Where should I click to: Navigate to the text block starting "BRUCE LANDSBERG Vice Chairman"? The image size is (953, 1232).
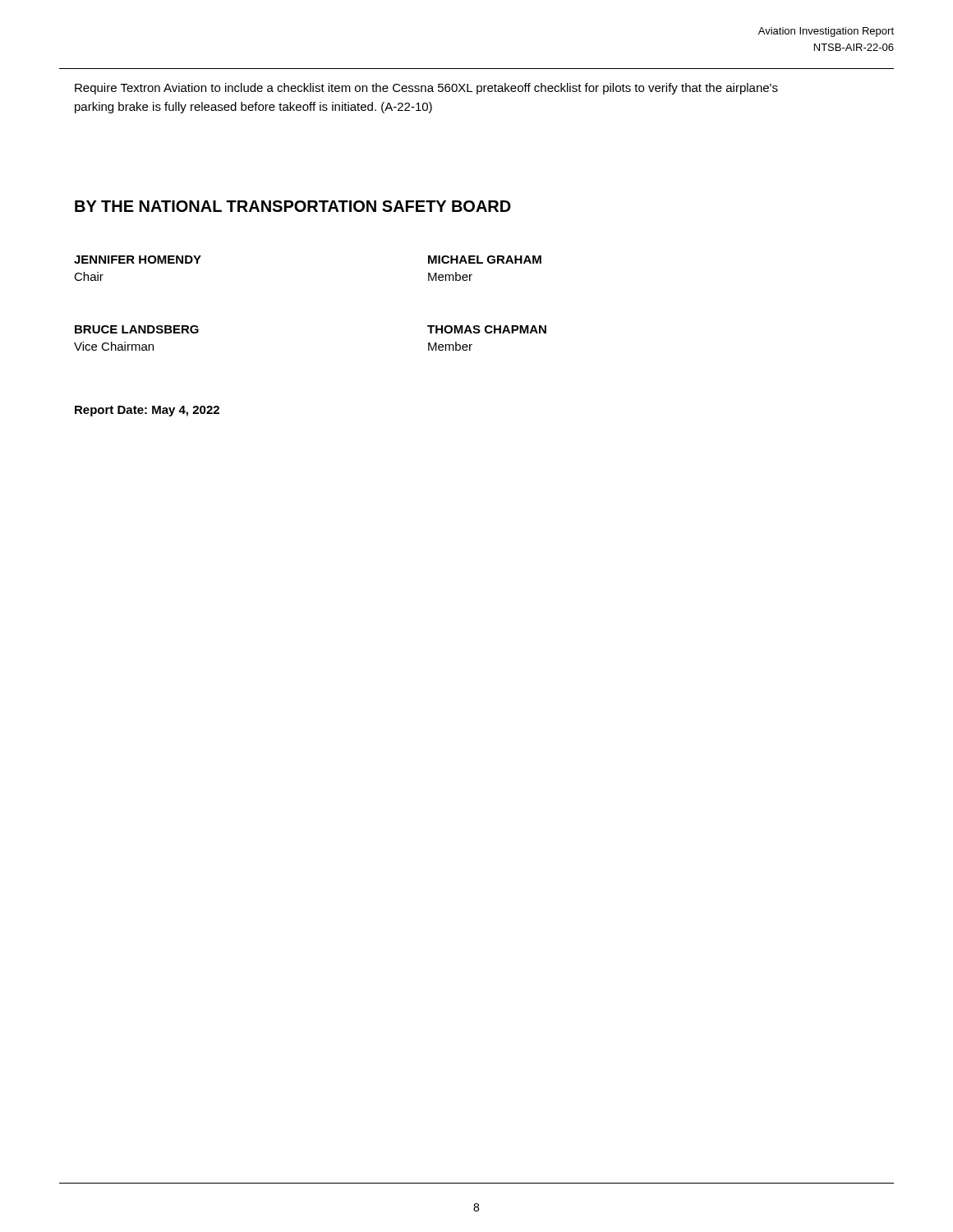click(x=137, y=338)
